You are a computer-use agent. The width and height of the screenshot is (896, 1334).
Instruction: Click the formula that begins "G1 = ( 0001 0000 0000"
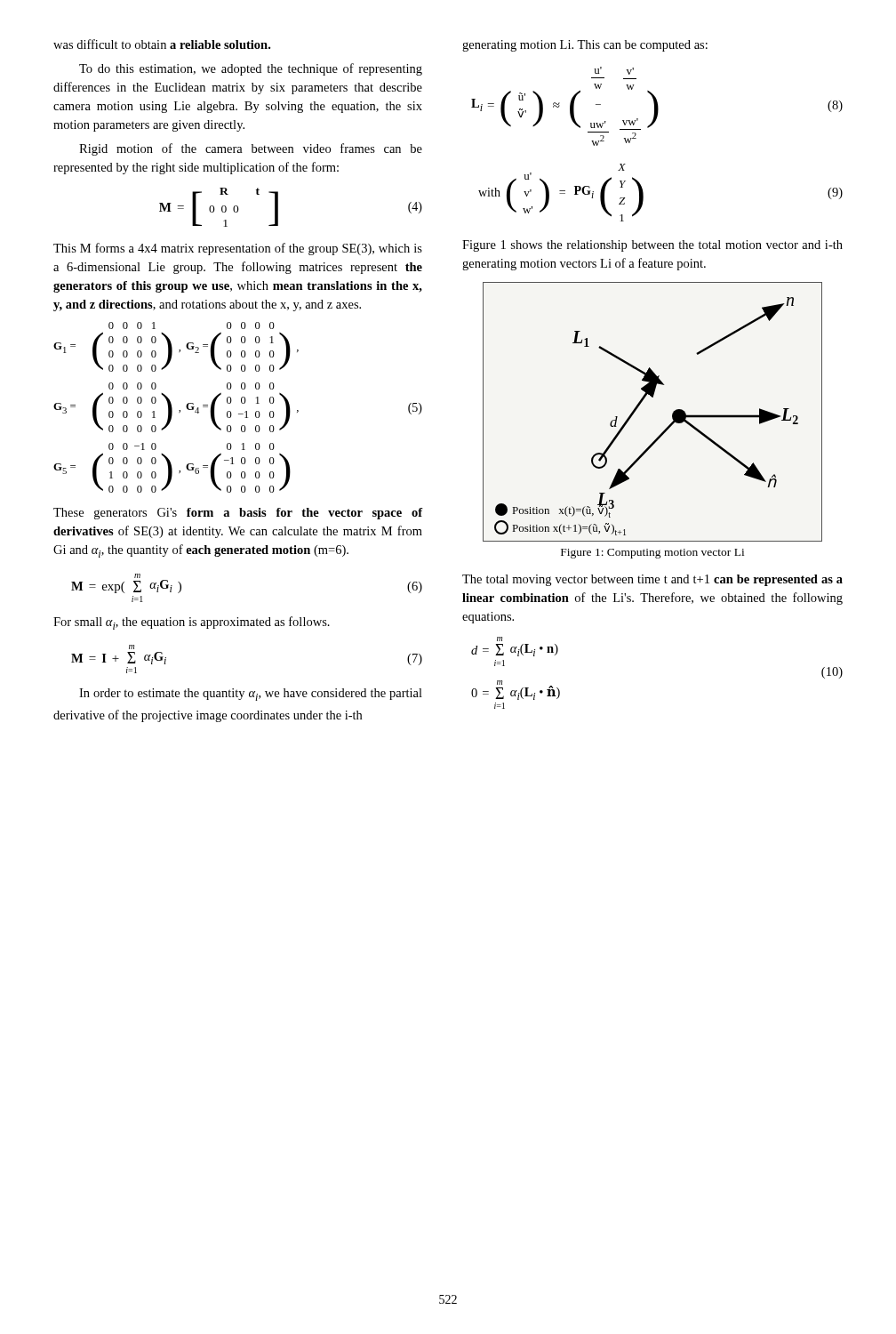(x=238, y=408)
